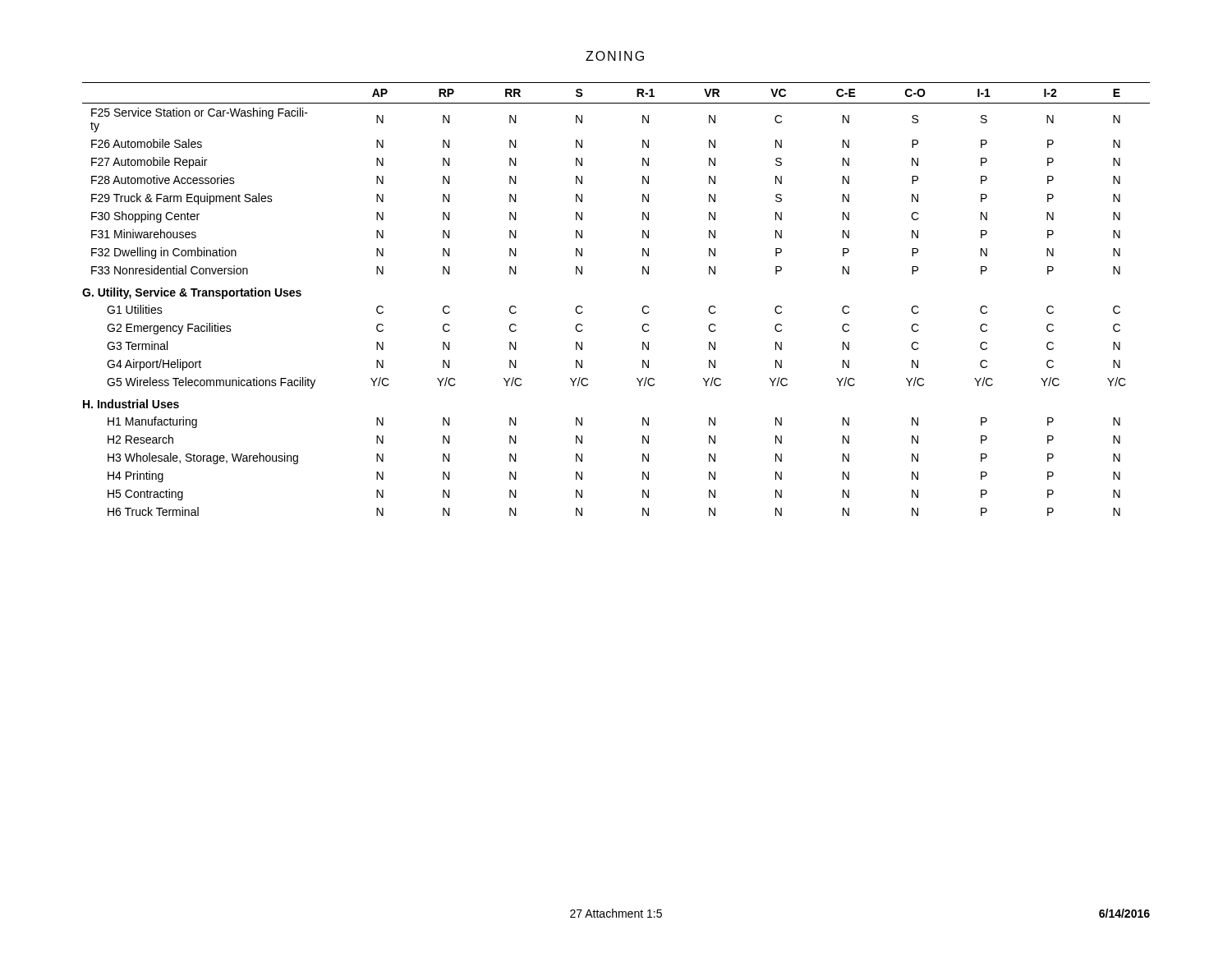Select the title

click(x=616, y=56)
